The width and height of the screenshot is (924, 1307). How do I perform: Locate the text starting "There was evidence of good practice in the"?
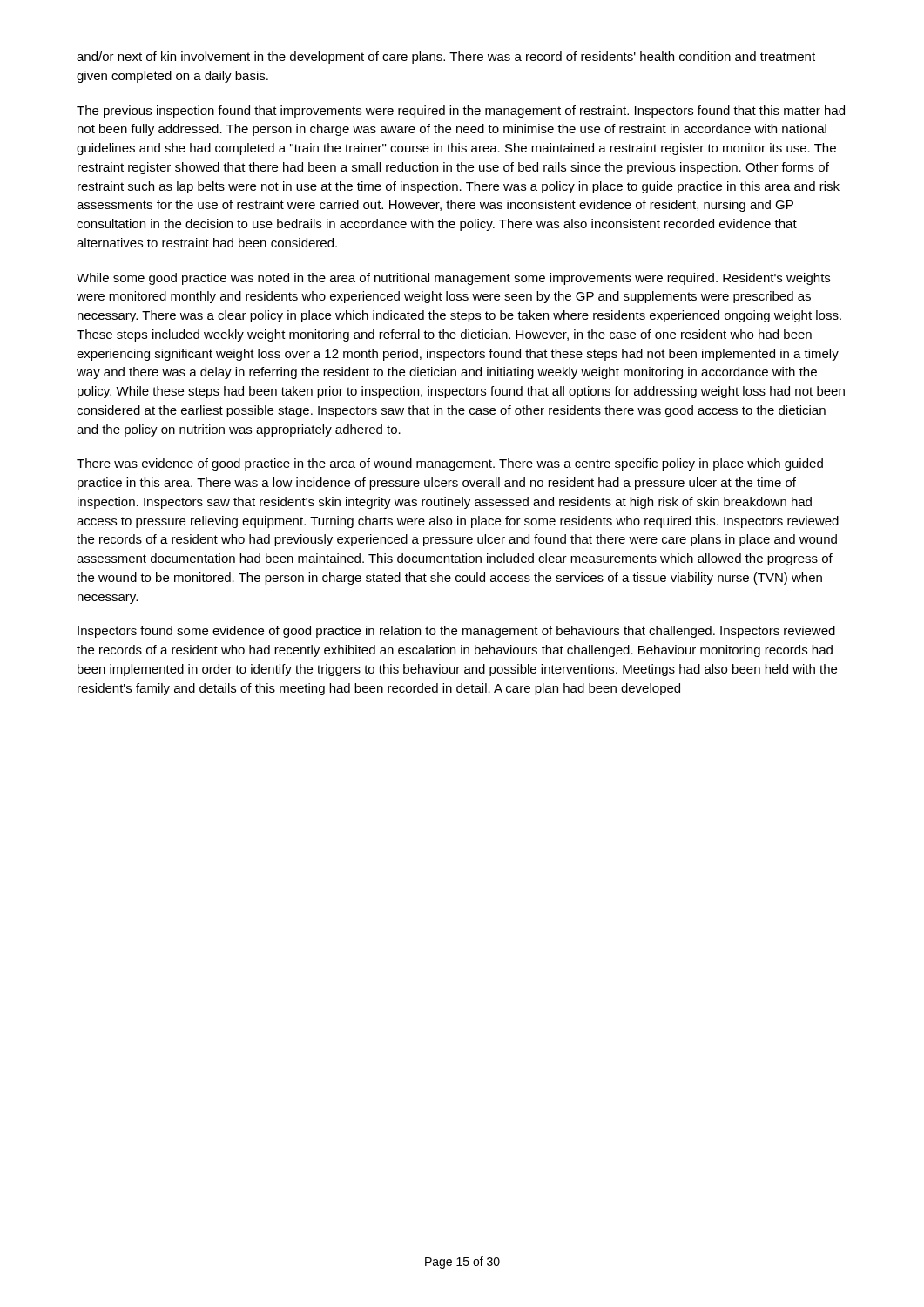coord(458,530)
